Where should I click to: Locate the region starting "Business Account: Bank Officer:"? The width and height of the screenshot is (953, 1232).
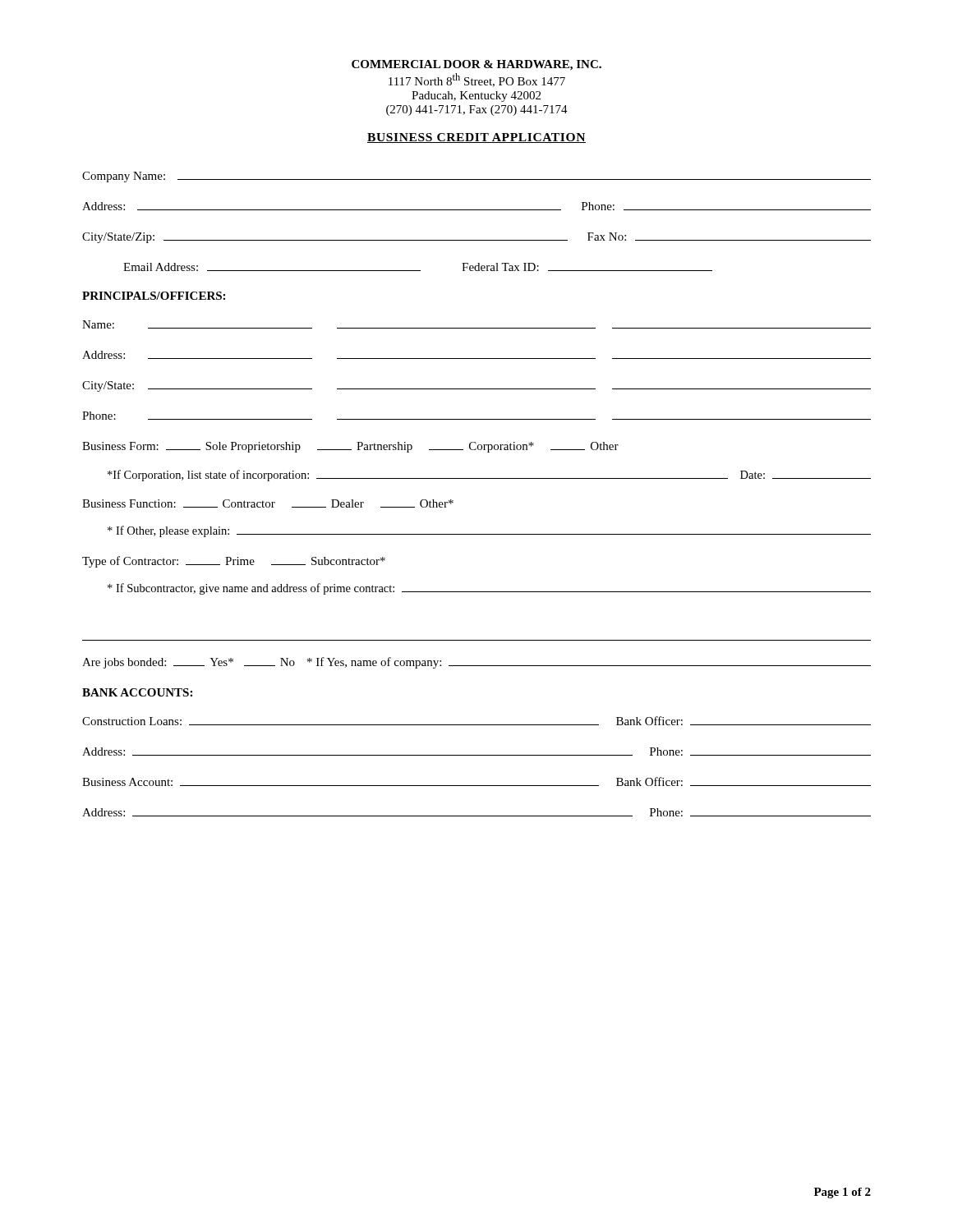[476, 780]
